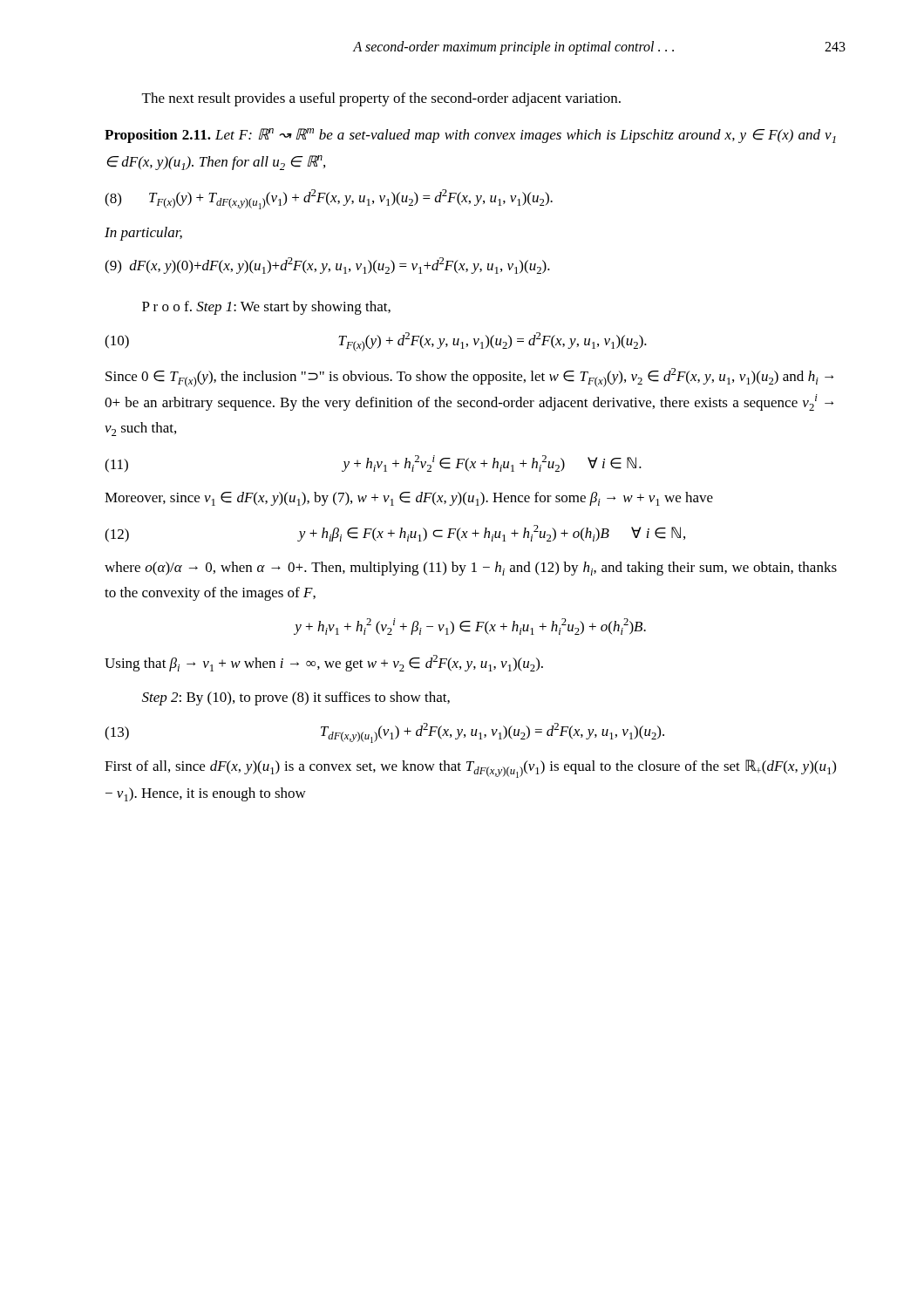This screenshot has width=924, height=1308.
Task: Click on the formula with the text "(11) y + hiv1 + hi2v2i ∈ F(x"
Action: click(x=471, y=465)
